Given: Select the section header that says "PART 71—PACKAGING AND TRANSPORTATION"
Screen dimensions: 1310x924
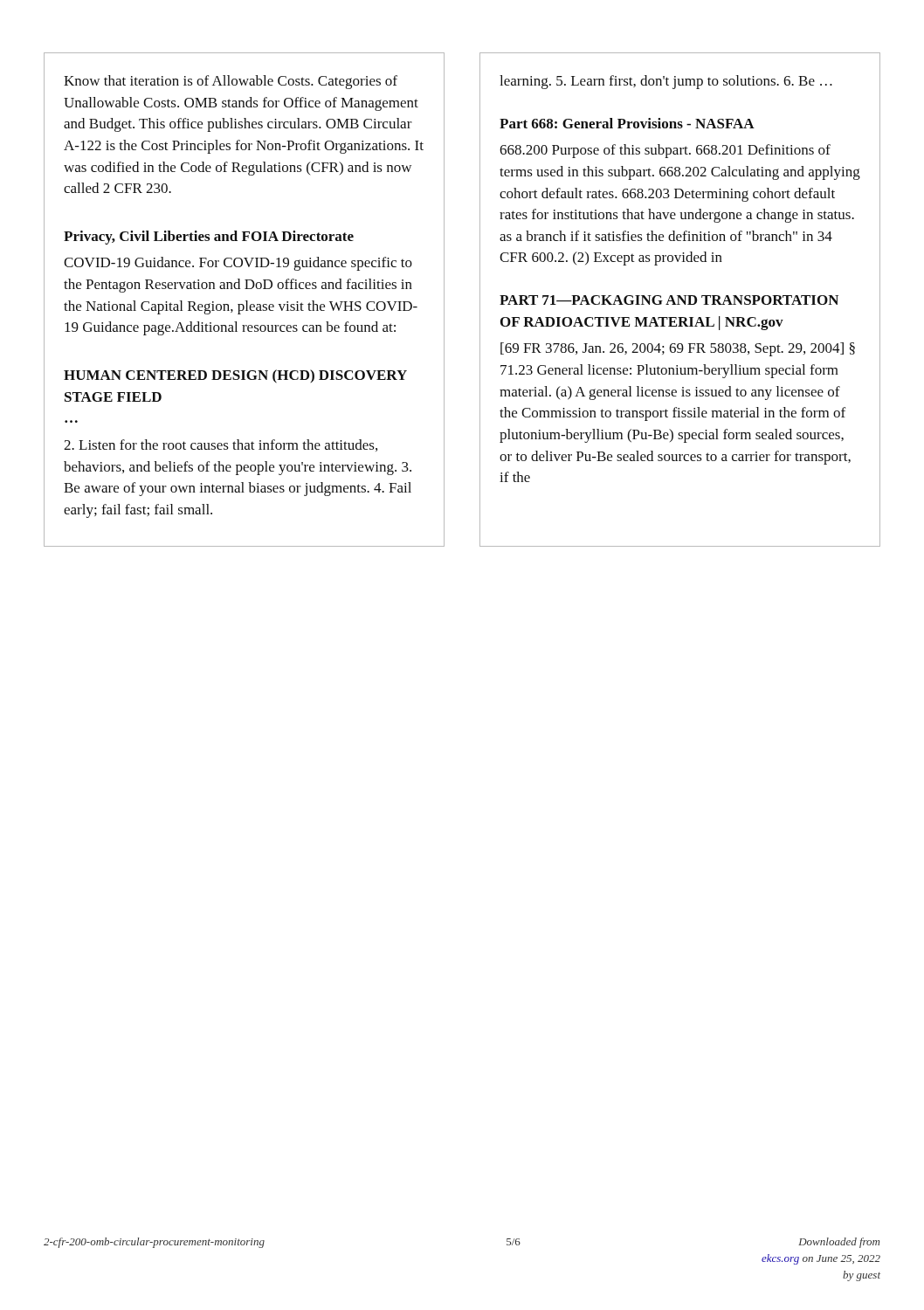Looking at the screenshot, I should pyautogui.click(x=669, y=311).
